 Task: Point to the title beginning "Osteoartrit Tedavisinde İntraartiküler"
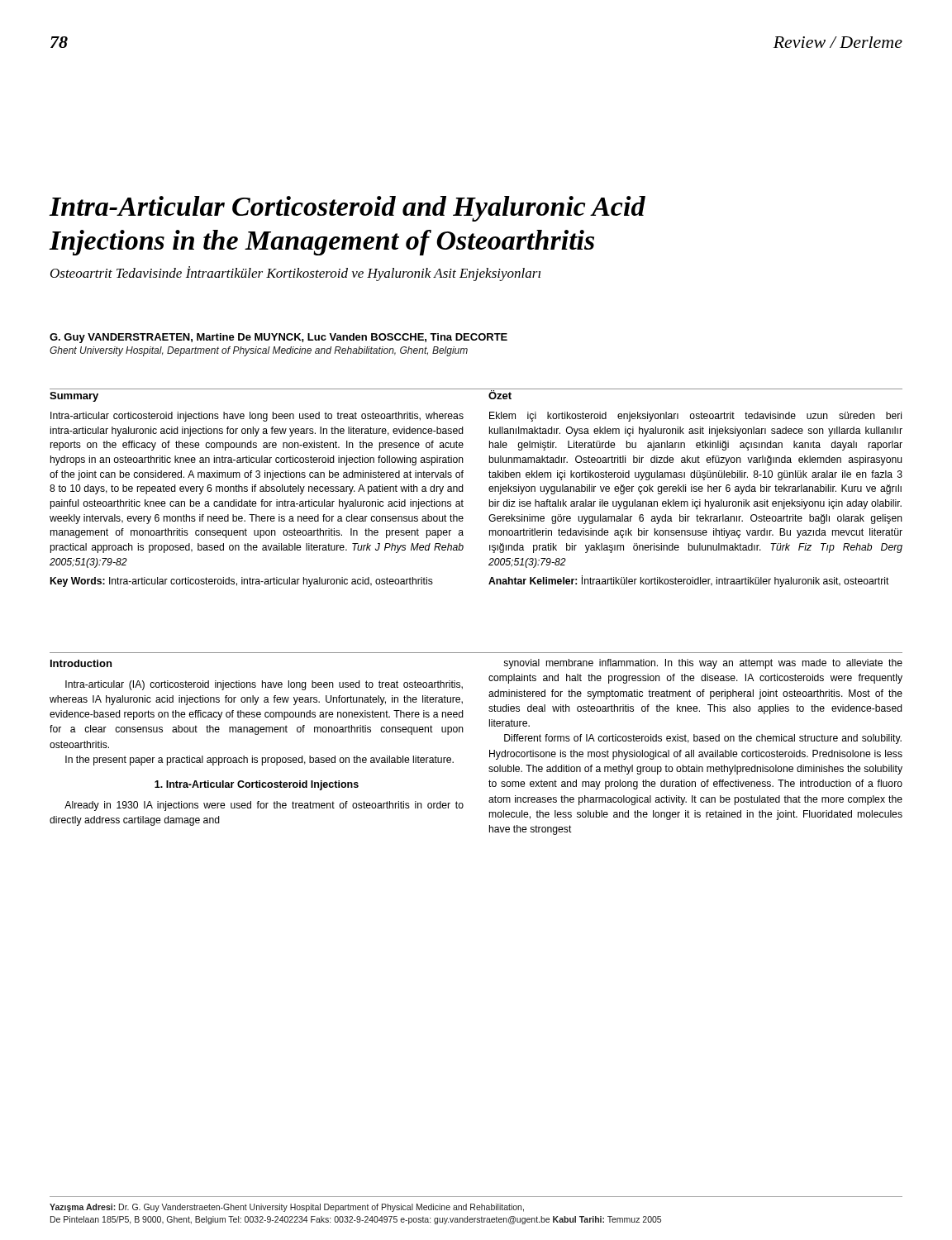296,273
